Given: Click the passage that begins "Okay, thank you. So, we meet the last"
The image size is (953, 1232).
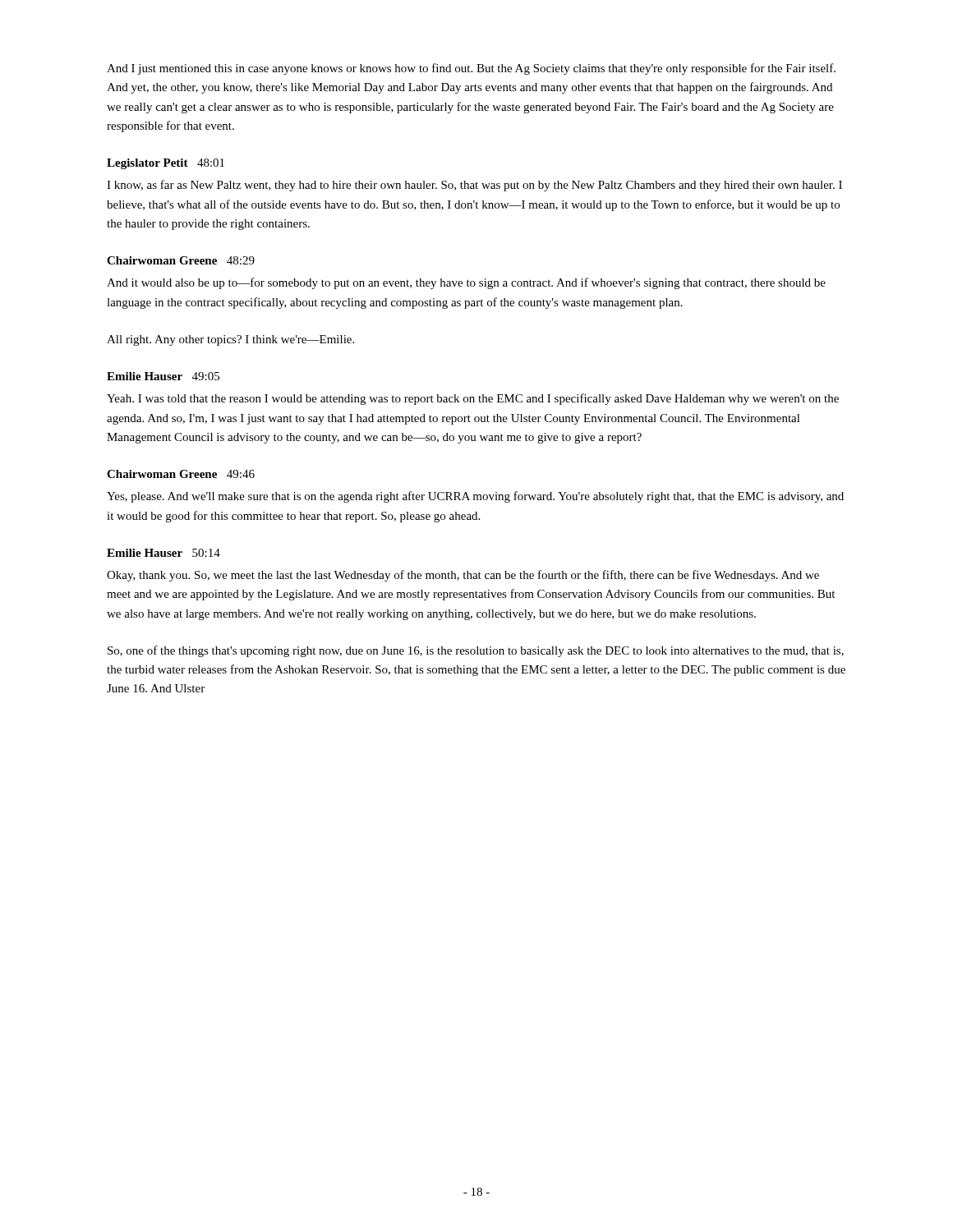Looking at the screenshot, I should (x=471, y=594).
